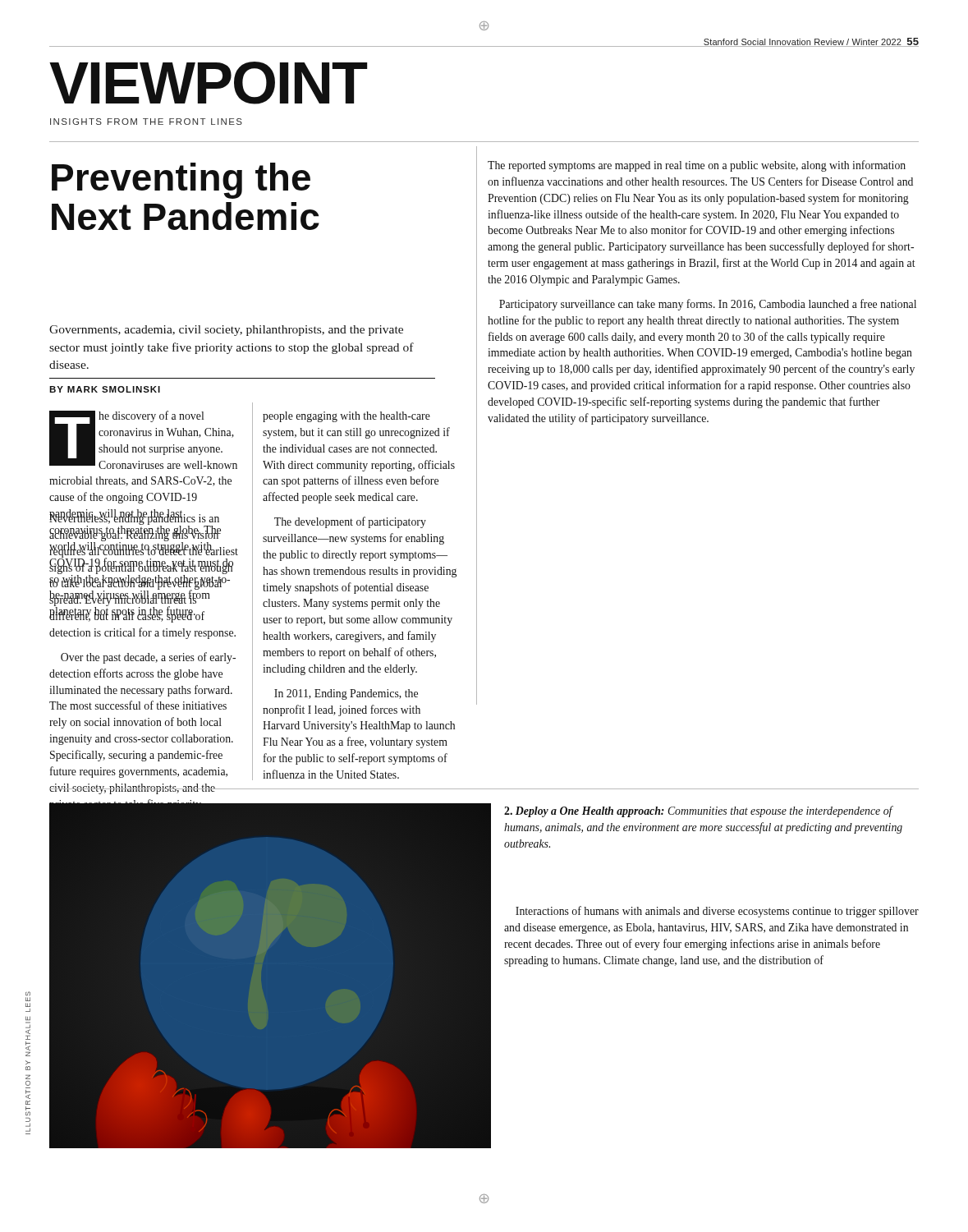968x1232 pixels.
Task: Navigate to the block starting "The discovery of a novel coronavirus in Wuhan,"
Action: point(143,513)
